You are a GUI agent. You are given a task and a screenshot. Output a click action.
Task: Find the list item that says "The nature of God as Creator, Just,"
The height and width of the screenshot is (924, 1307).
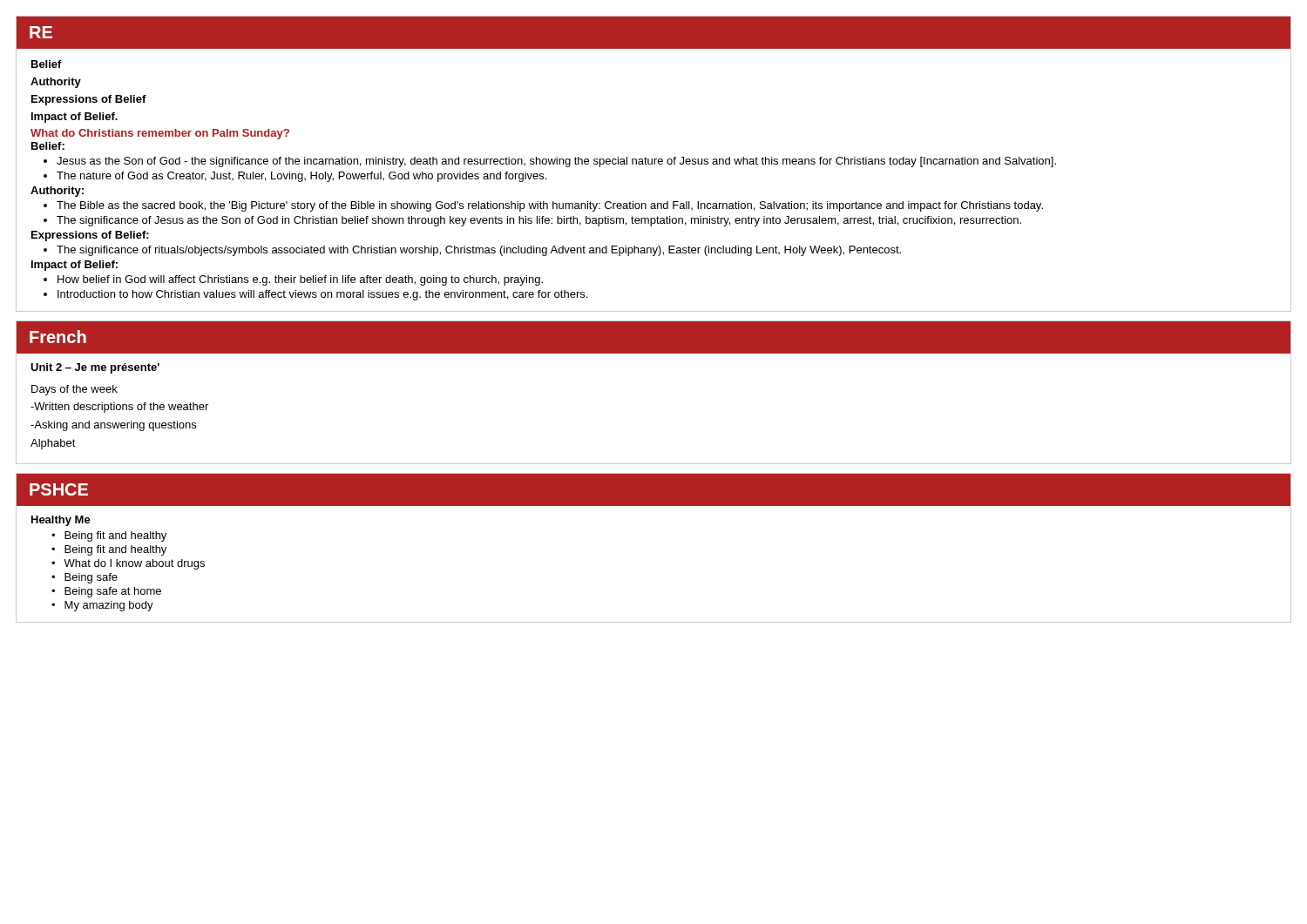click(x=302, y=175)
